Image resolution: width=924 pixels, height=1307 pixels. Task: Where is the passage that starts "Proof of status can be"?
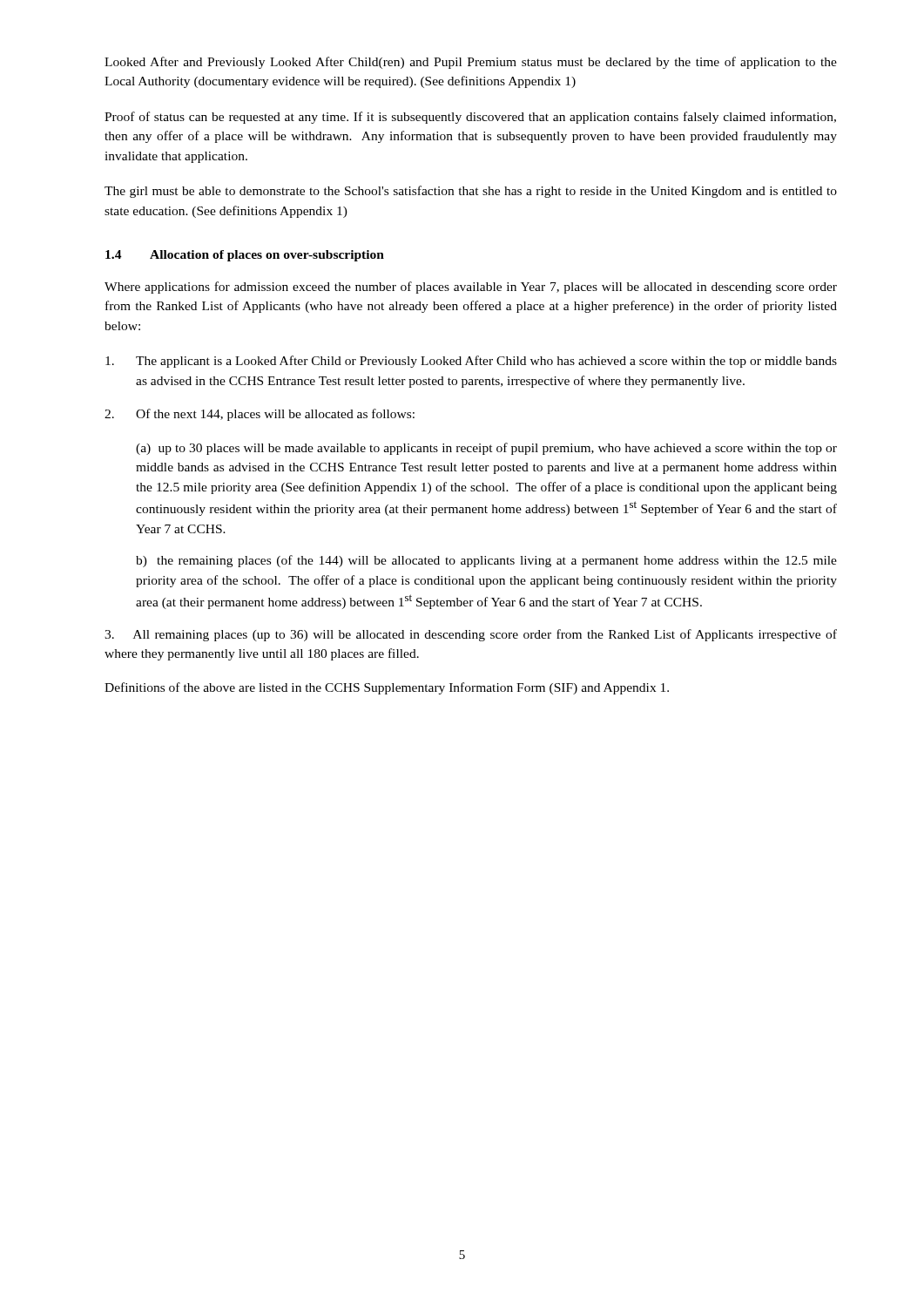point(471,136)
